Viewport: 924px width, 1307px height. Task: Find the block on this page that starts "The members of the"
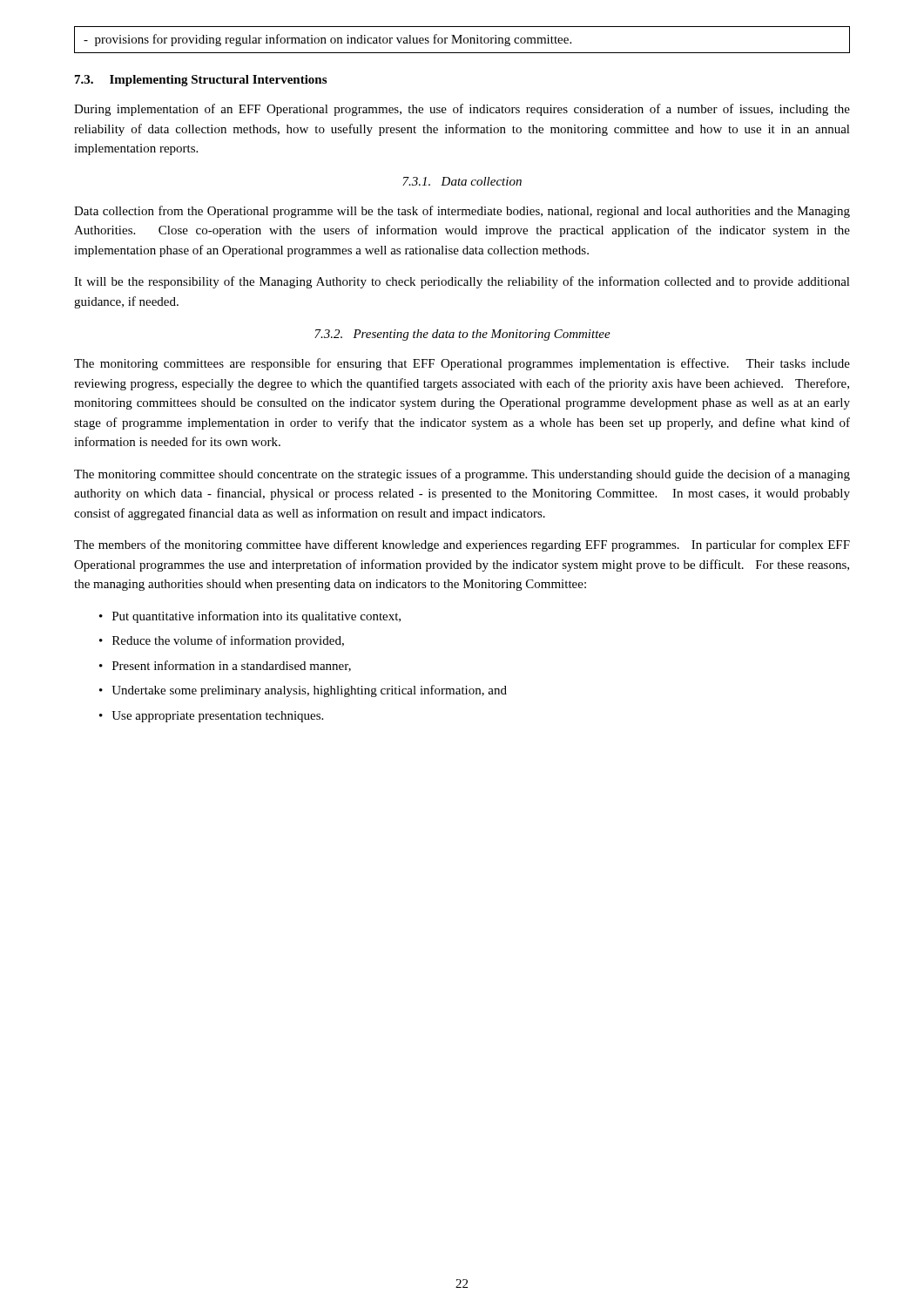tap(462, 564)
